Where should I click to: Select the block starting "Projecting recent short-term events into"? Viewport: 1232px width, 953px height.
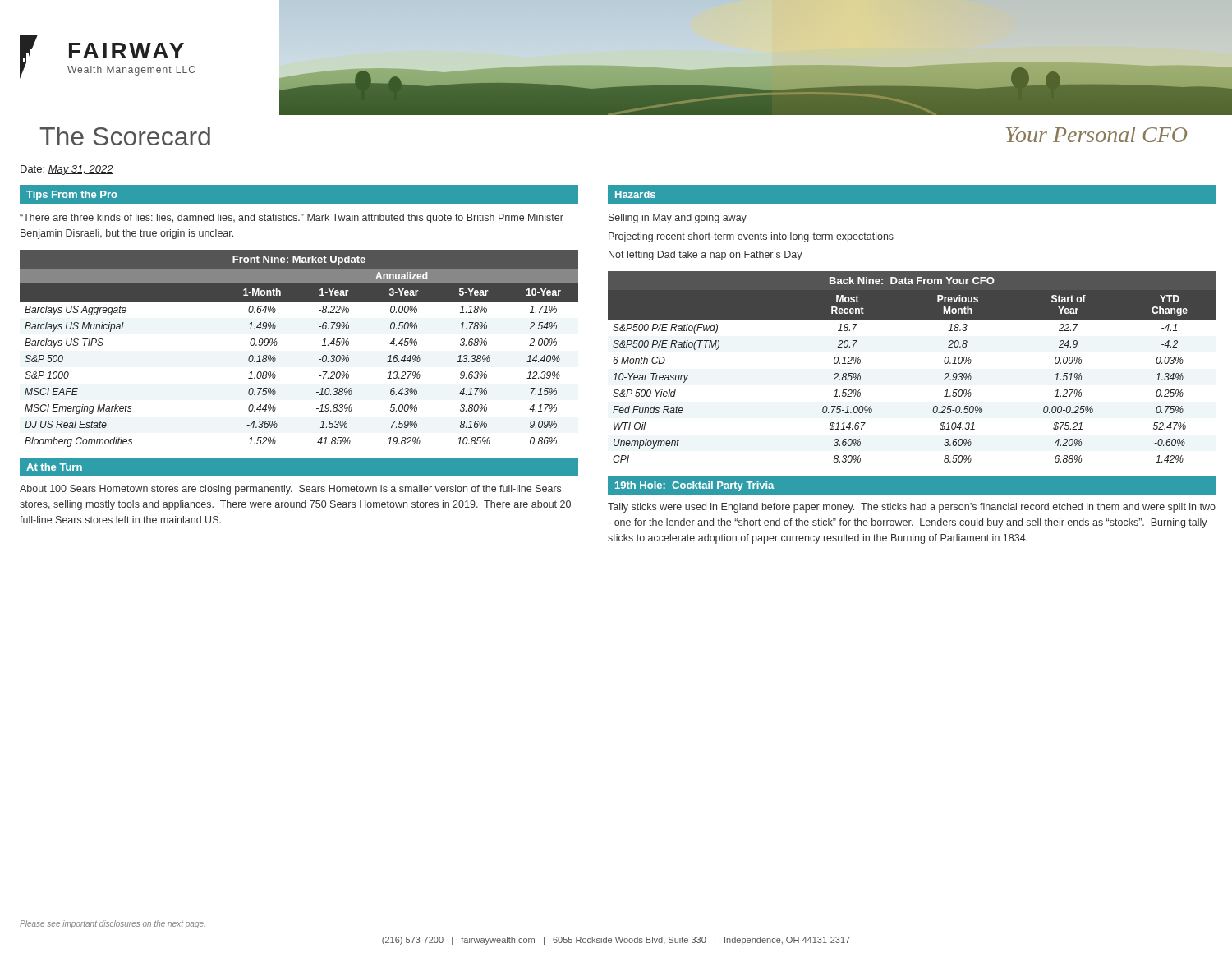[x=751, y=236]
